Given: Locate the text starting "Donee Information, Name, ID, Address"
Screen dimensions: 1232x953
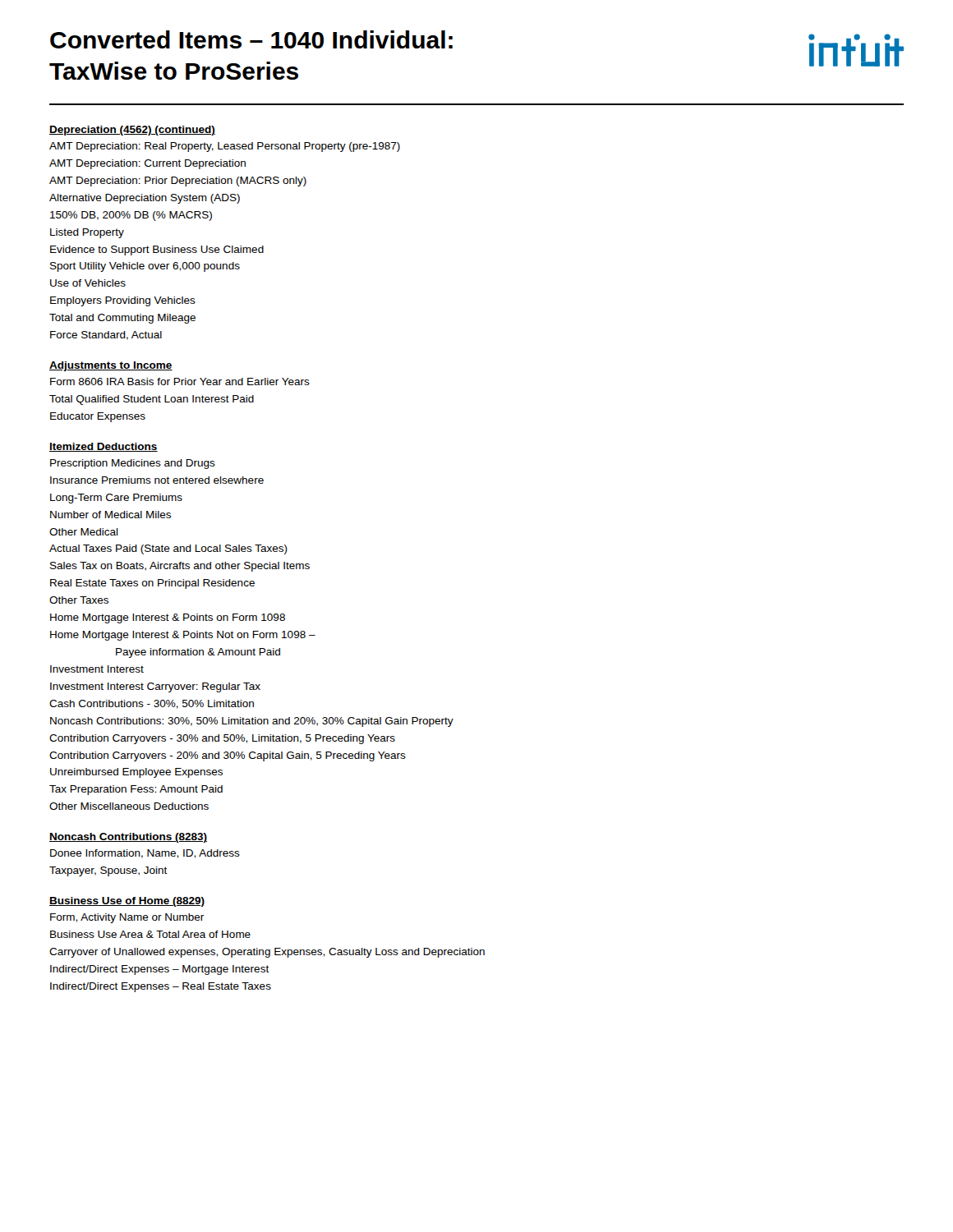Looking at the screenshot, I should click(145, 853).
